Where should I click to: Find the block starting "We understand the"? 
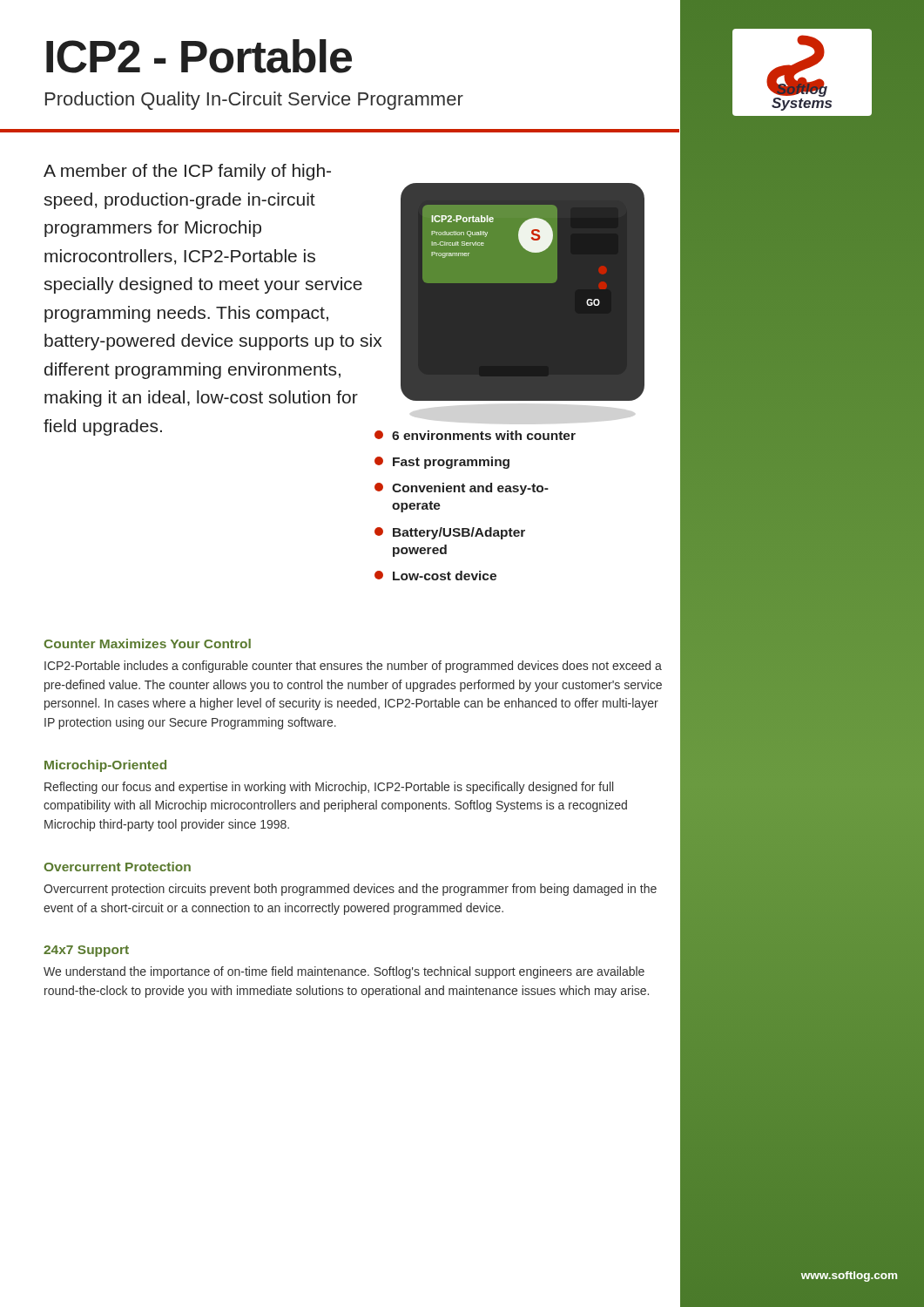[347, 981]
